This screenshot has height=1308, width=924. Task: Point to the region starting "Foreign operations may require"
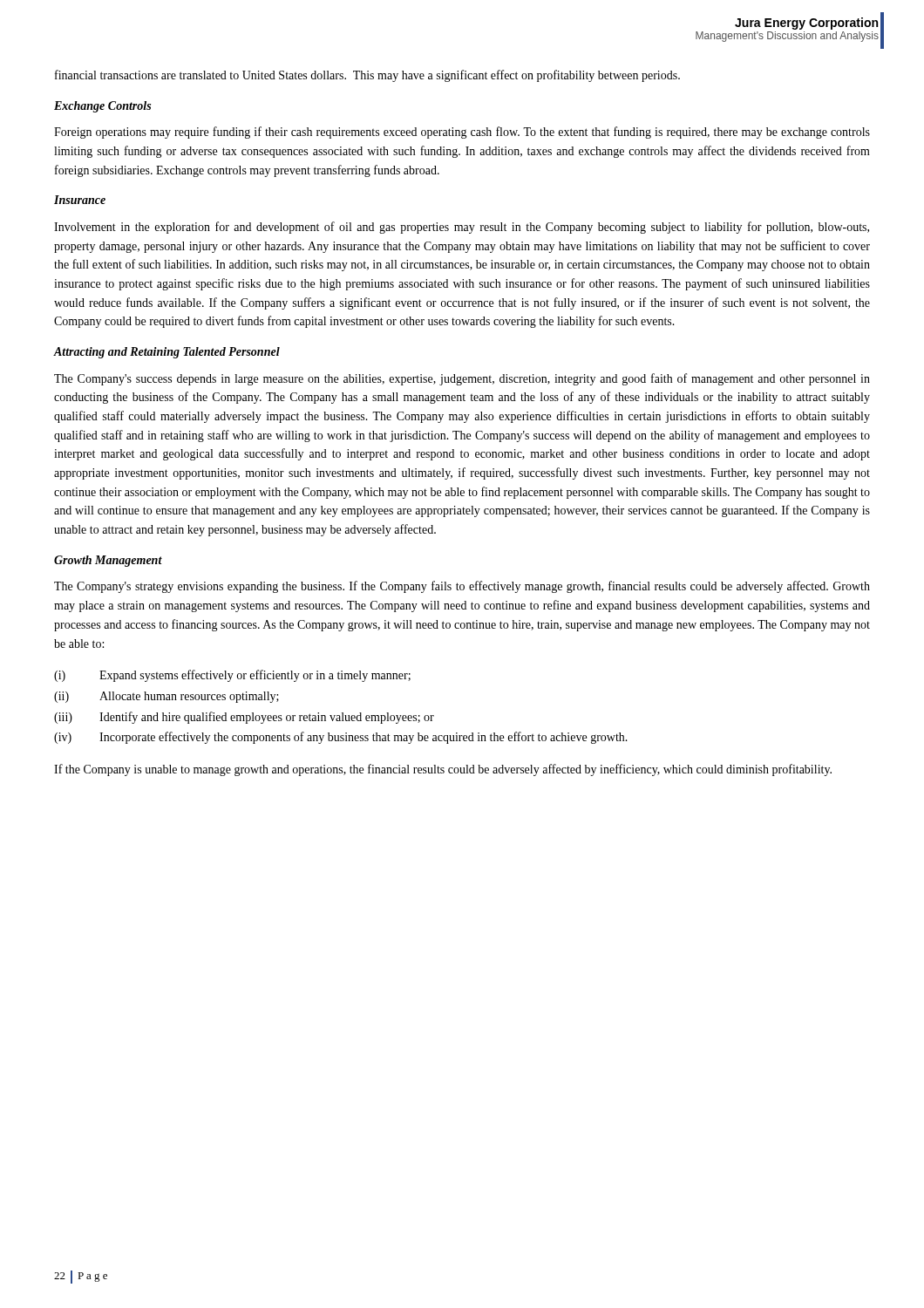(x=462, y=152)
